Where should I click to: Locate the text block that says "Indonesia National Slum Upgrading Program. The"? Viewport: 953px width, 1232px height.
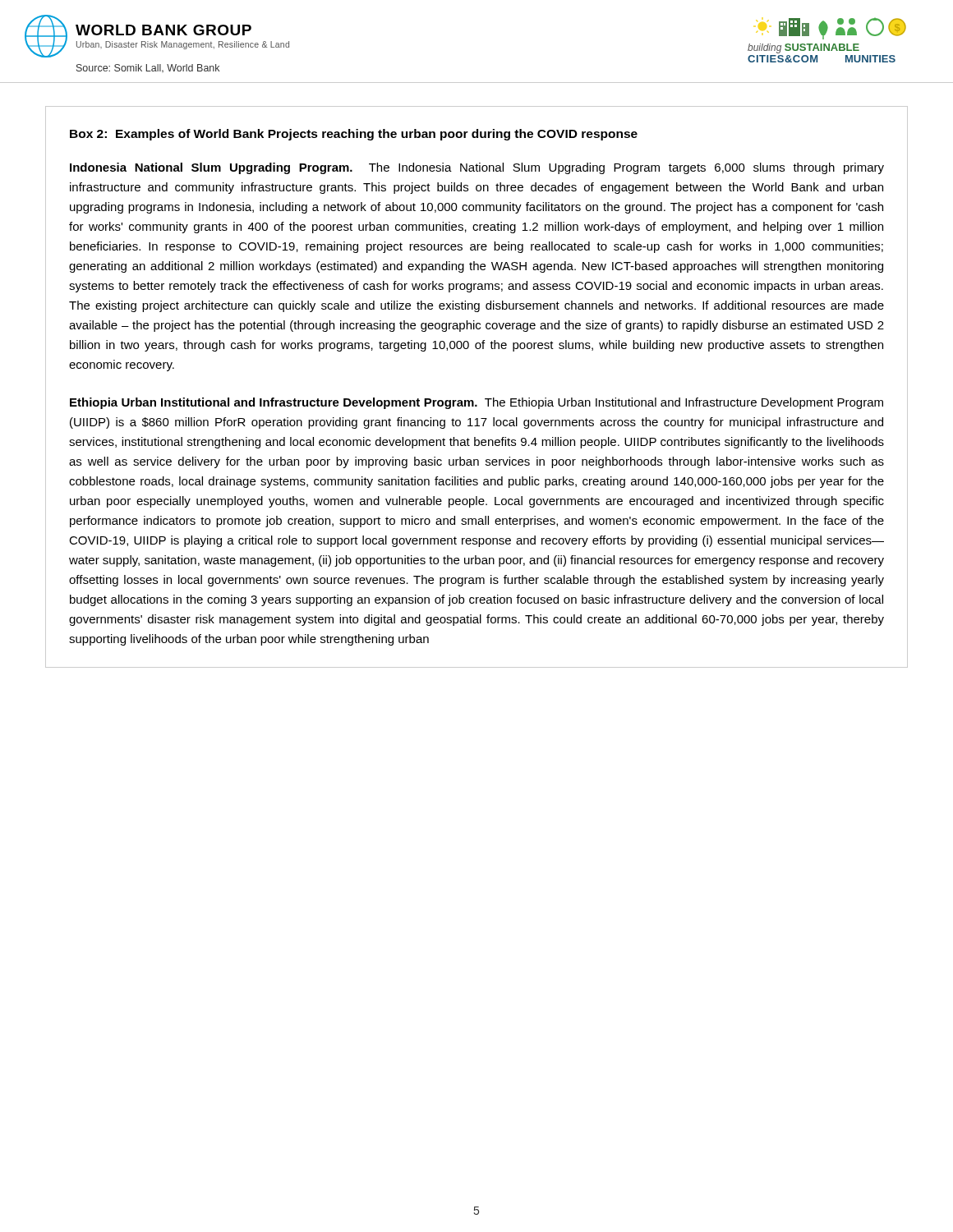point(476,265)
